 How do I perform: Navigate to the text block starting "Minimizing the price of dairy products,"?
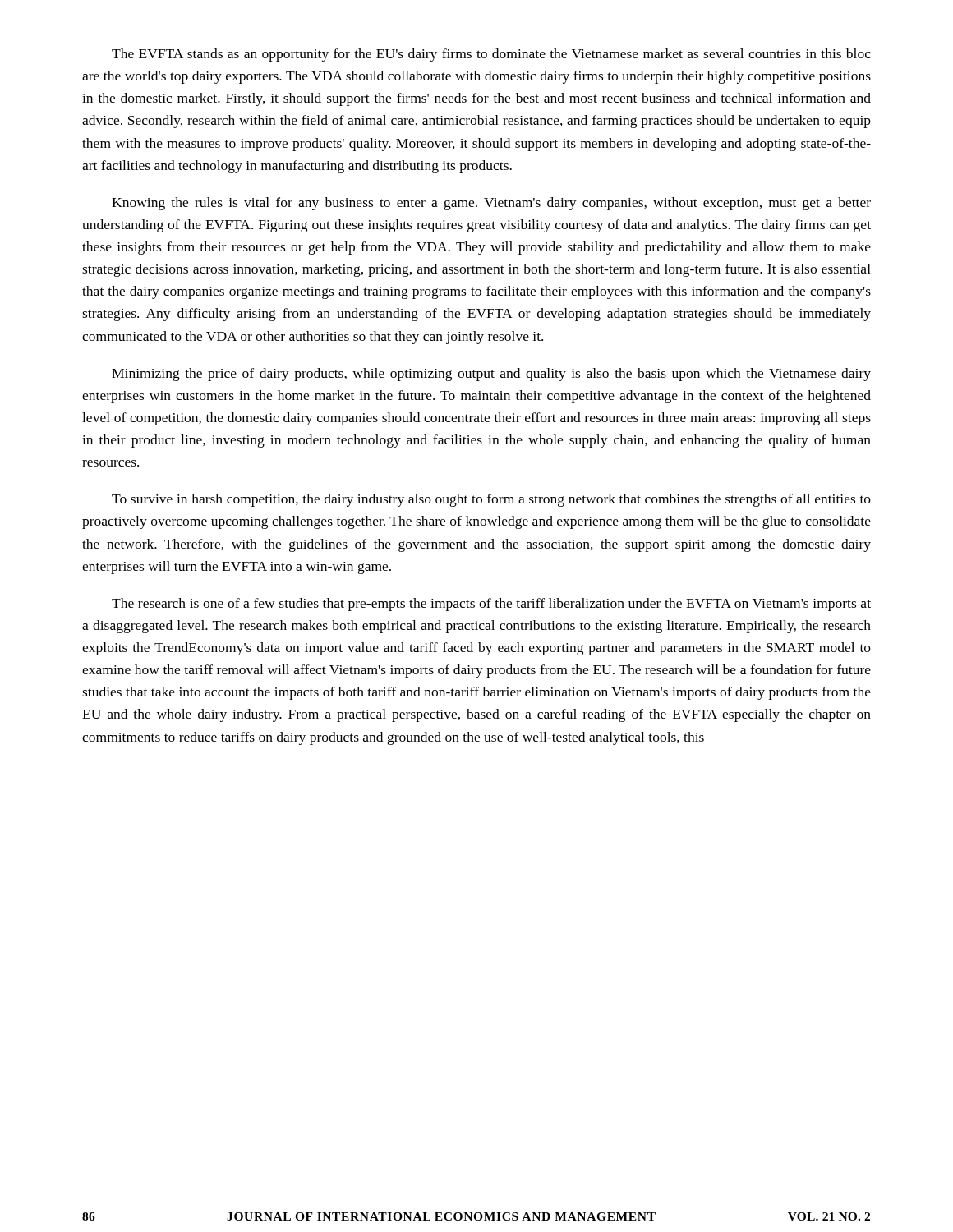point(476,417)
